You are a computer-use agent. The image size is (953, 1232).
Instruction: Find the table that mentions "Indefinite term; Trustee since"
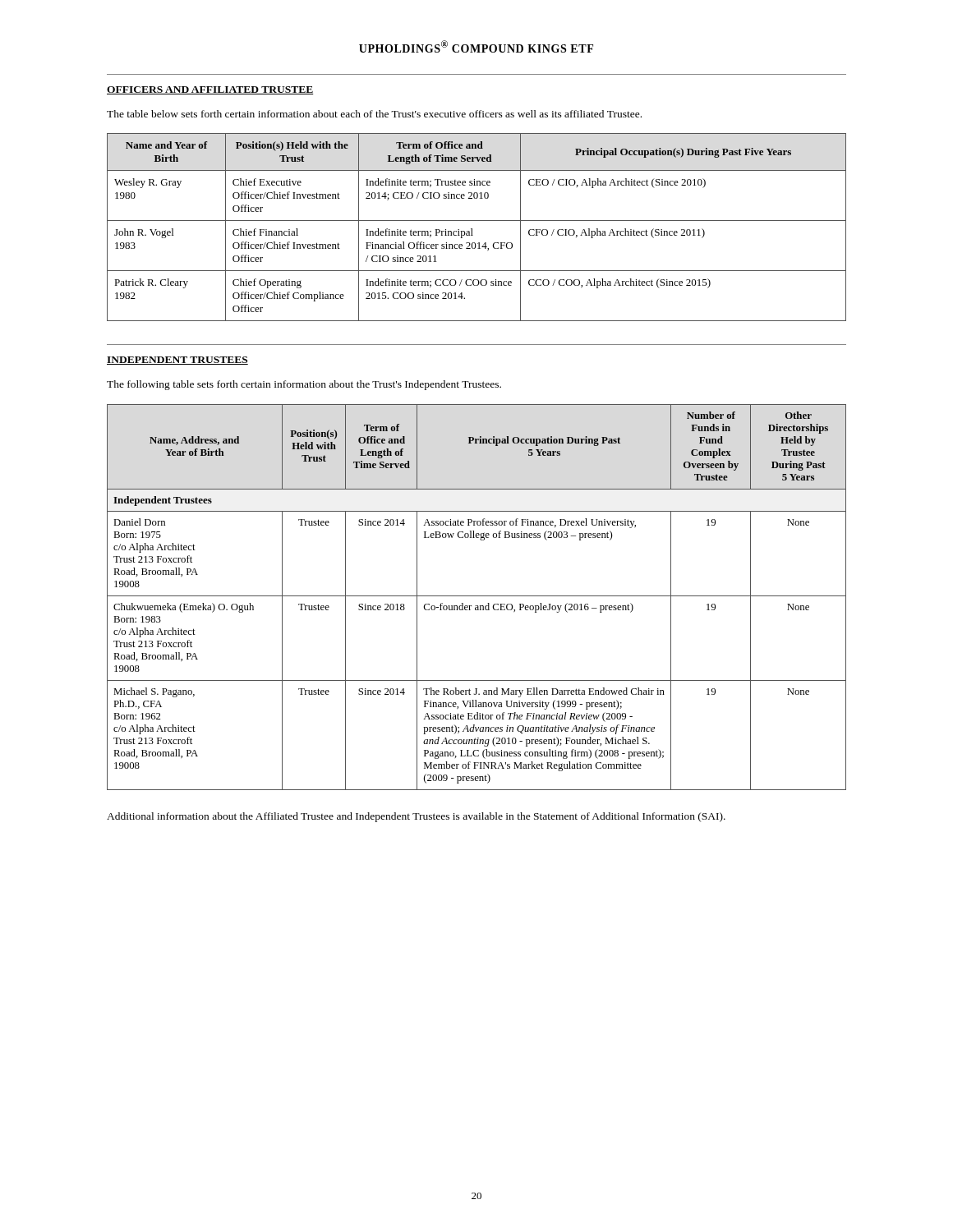tap(476, 227)
